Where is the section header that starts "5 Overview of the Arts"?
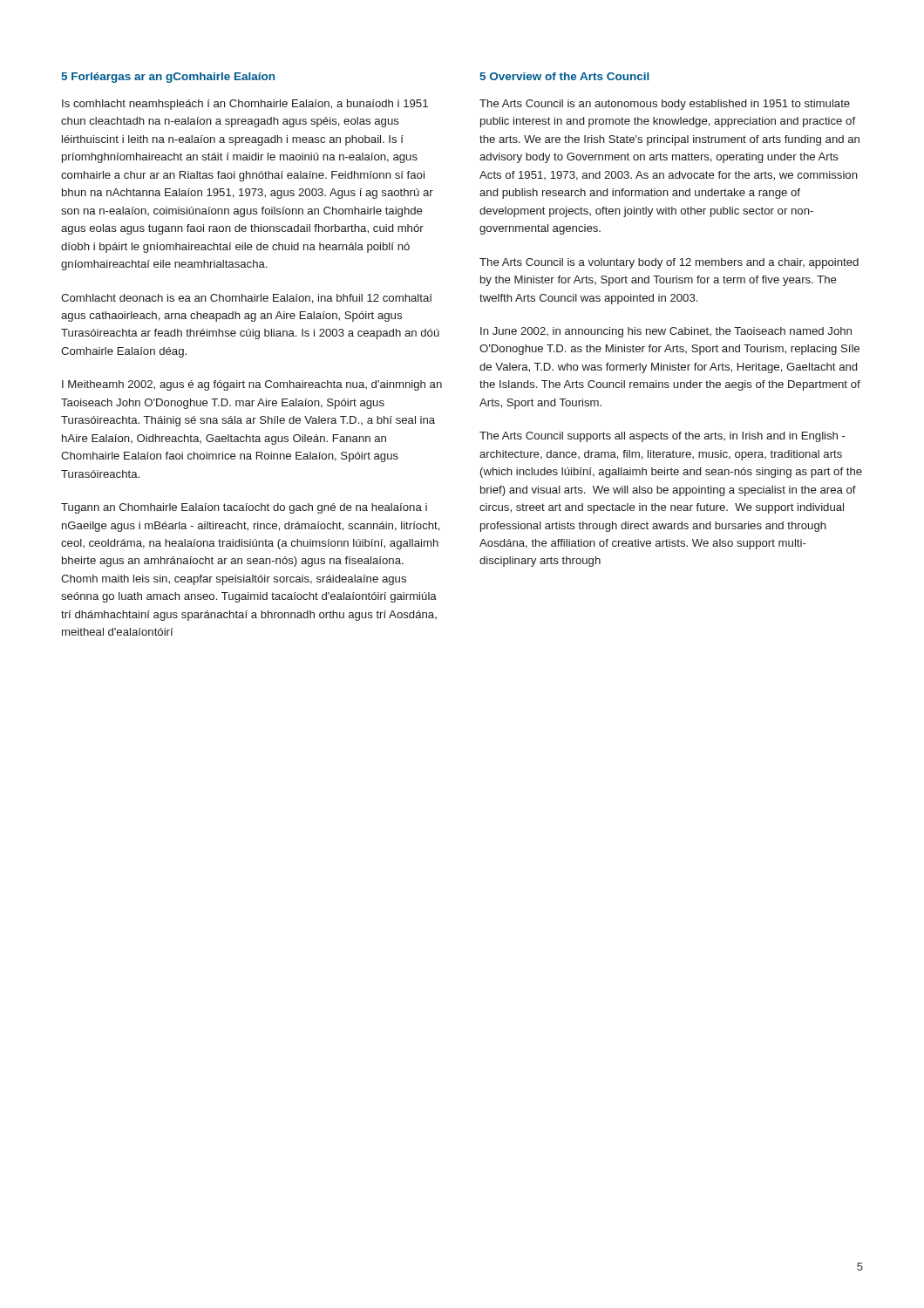 (x=565, y=76)
